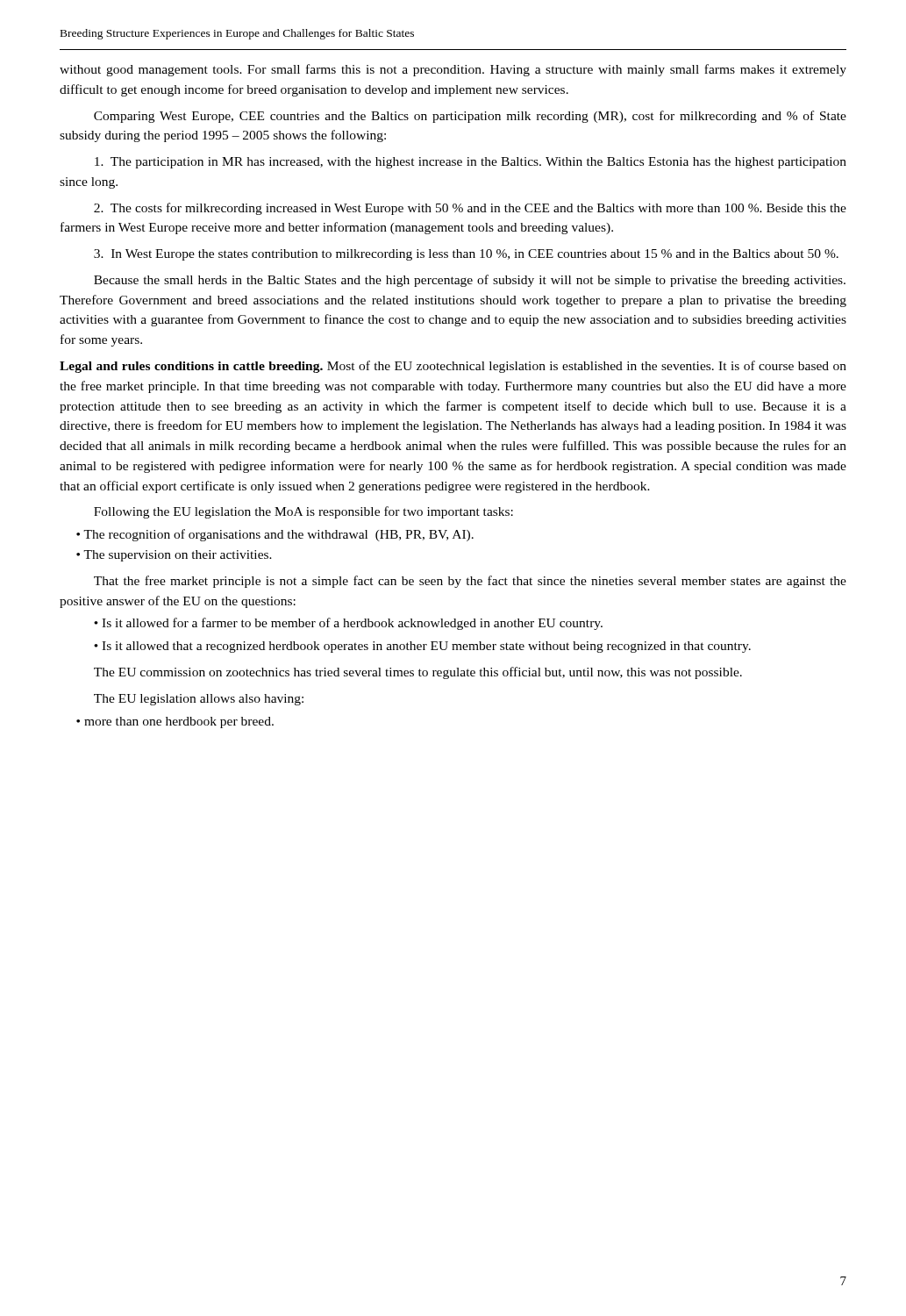Navigate to the text block starting "The EU legislation allows also having:"
The width and height of the screenshot is (906, 1316).
[x=199, y=698]
